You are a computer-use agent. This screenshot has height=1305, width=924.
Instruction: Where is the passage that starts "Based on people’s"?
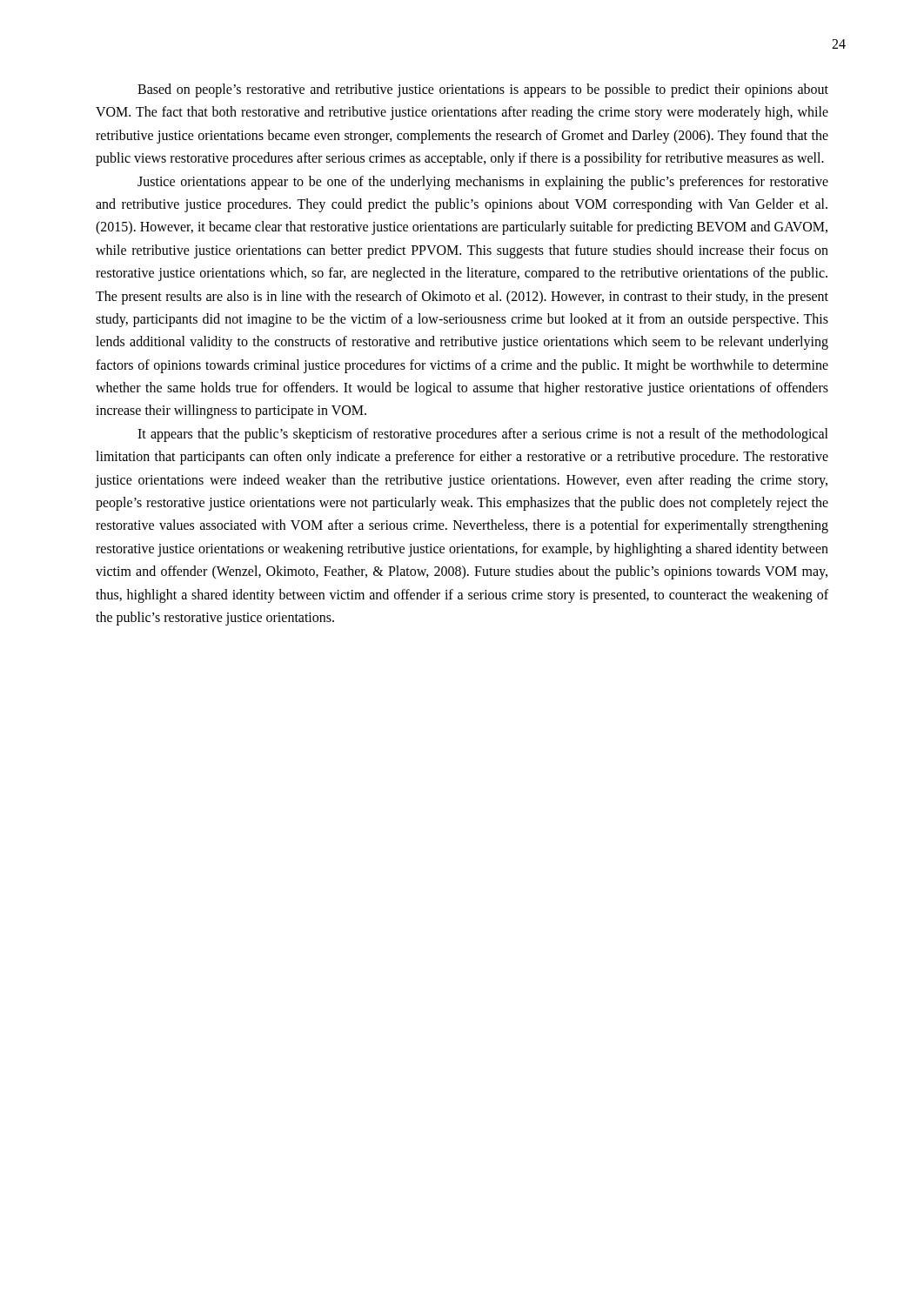click(462, 124)
